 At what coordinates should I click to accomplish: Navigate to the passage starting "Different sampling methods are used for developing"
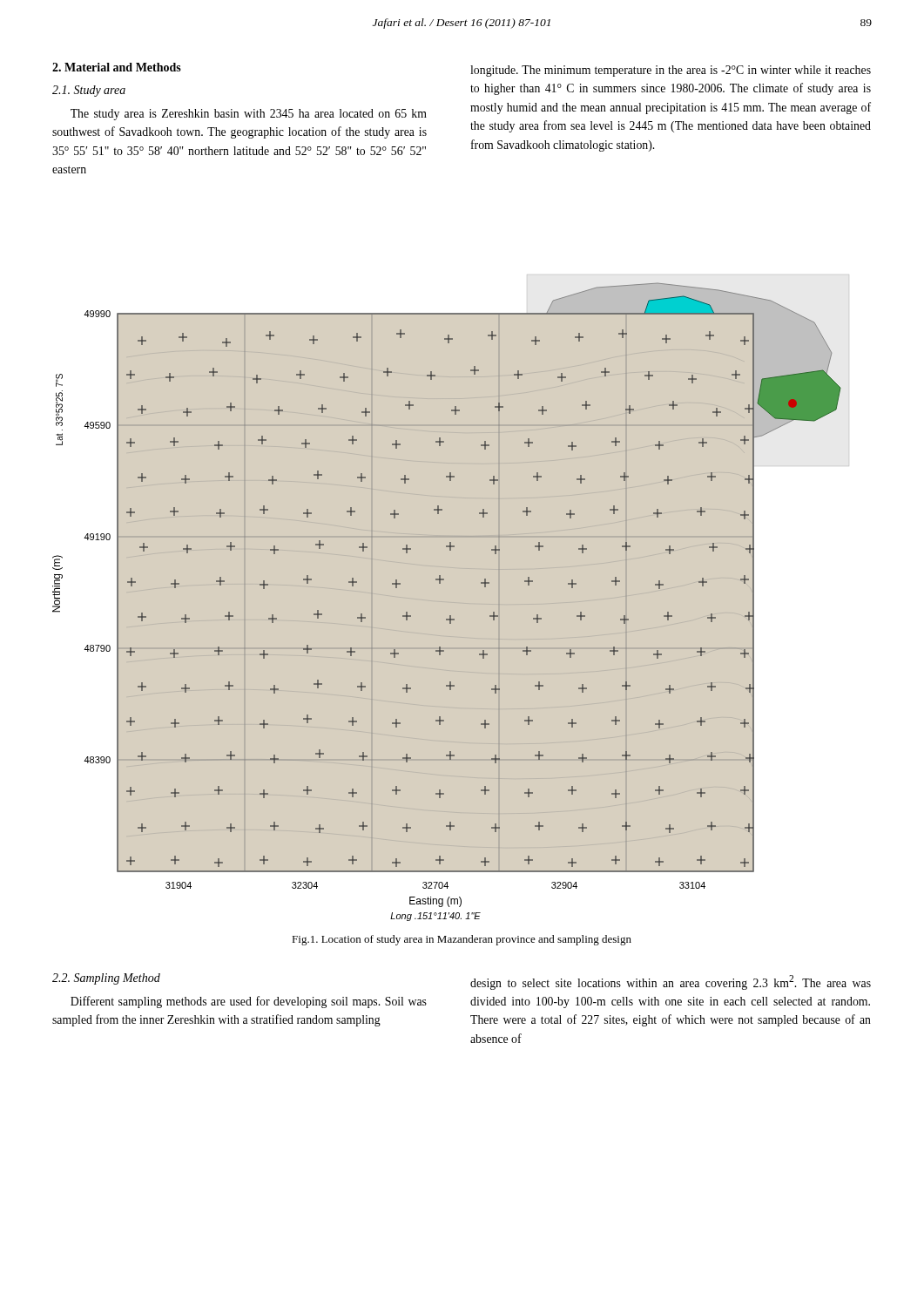pos(240,1011)
